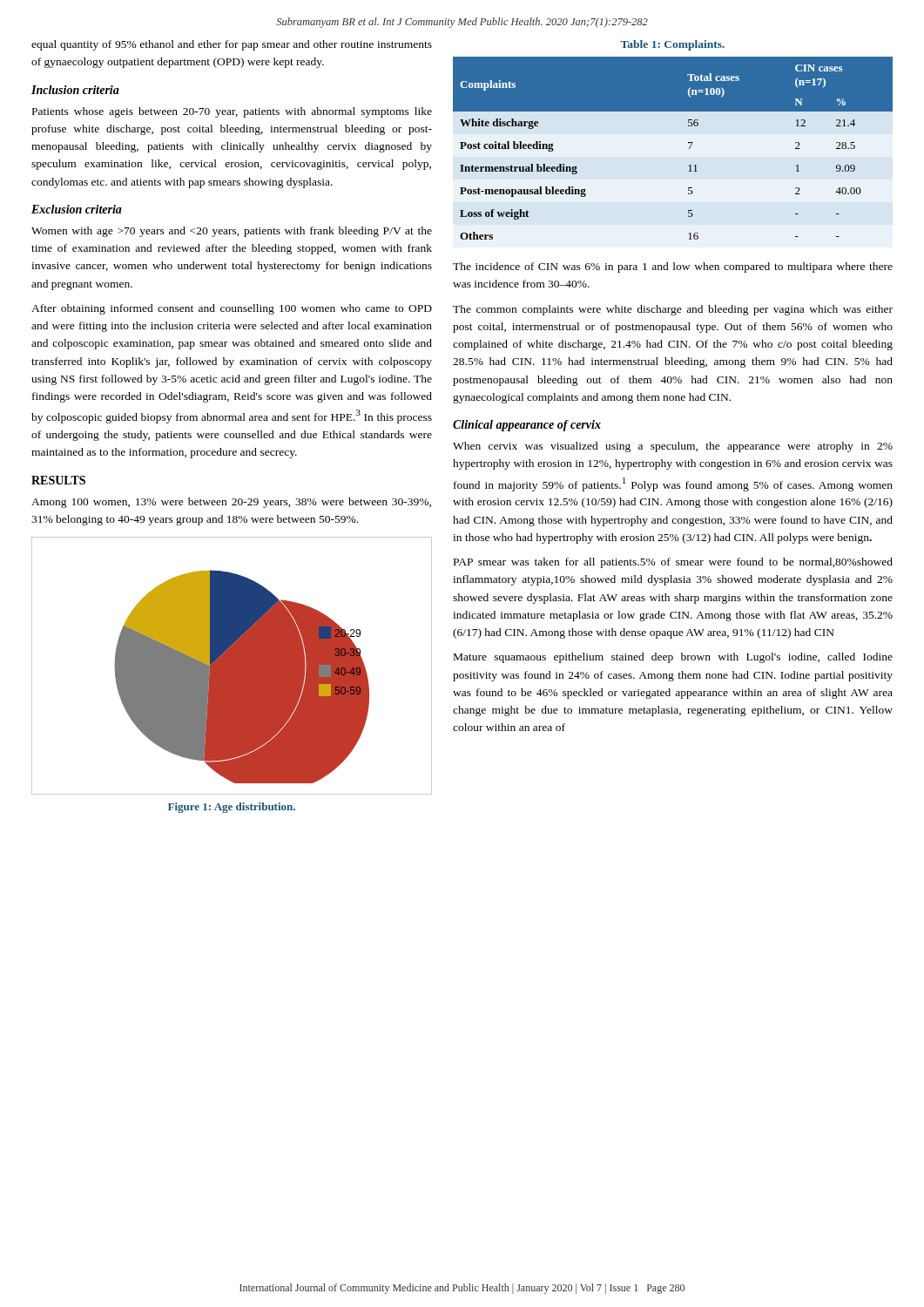
Task: Select the text block starting "Exclusion criteria"
Action: click(77, 209)
